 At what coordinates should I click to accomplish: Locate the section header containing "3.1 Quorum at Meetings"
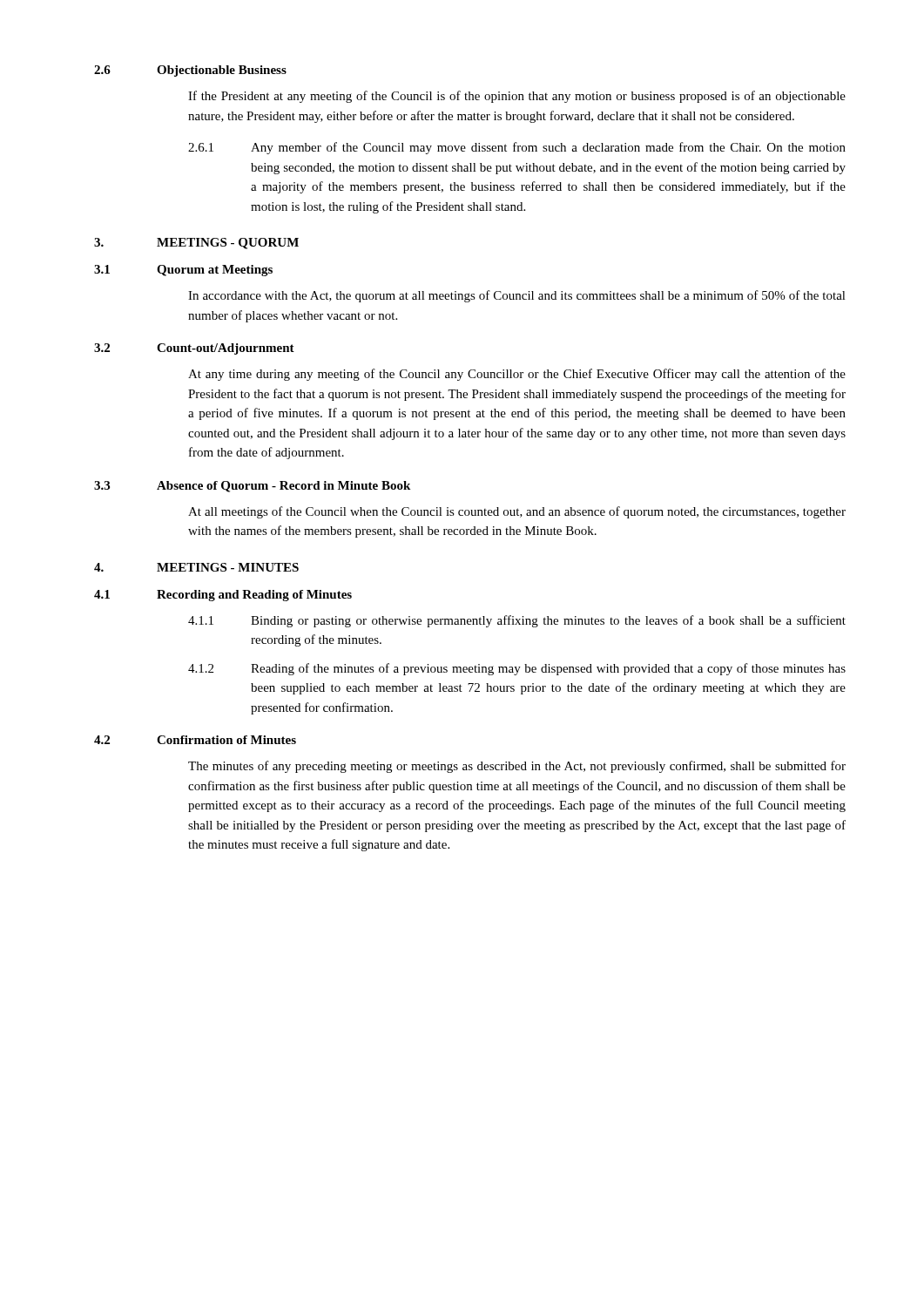click(183, 270)
